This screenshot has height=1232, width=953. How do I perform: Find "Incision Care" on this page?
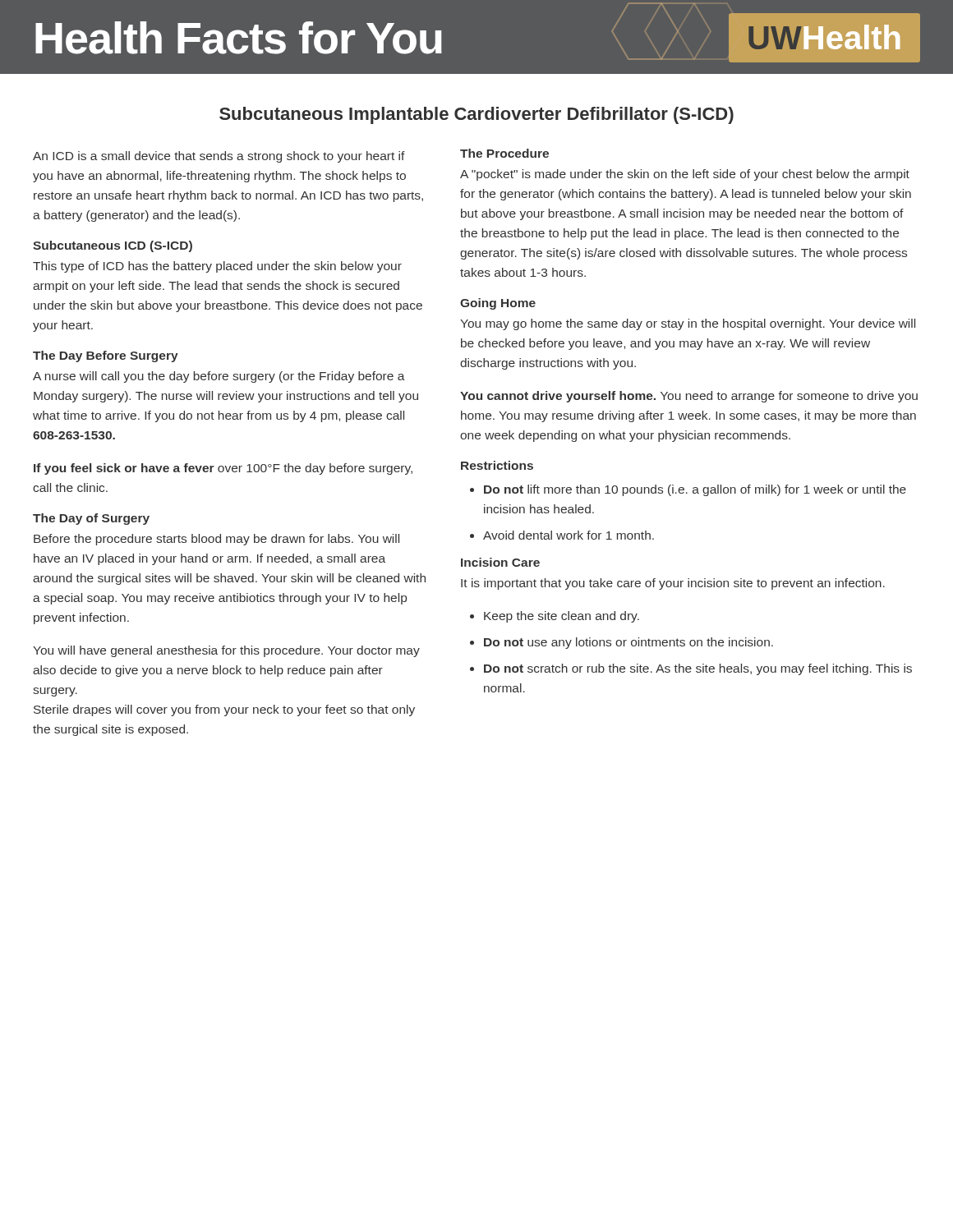[x=500, y=562]
